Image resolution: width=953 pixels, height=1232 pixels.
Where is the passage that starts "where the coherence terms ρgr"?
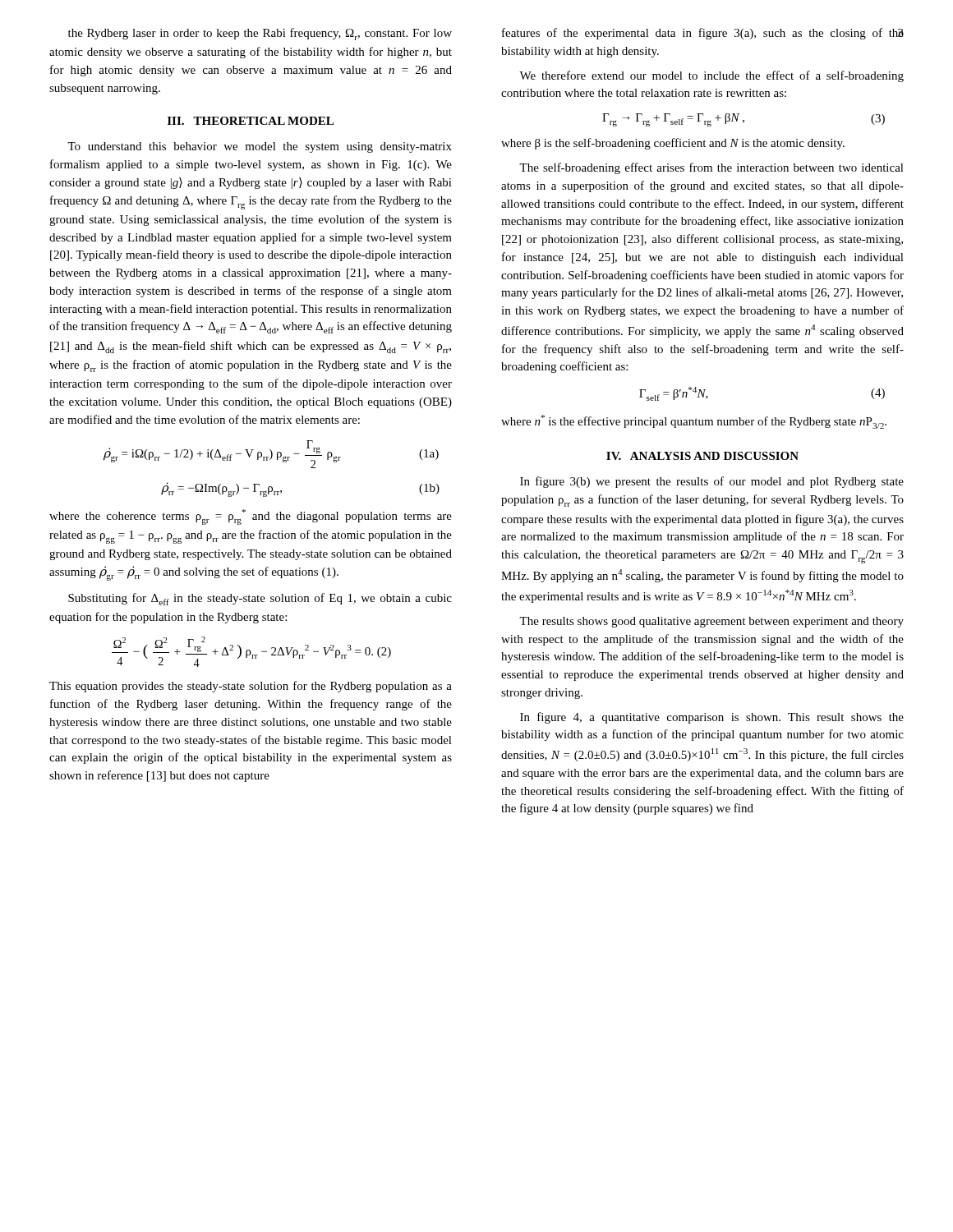pyautogui.click(x=251, y=566)
